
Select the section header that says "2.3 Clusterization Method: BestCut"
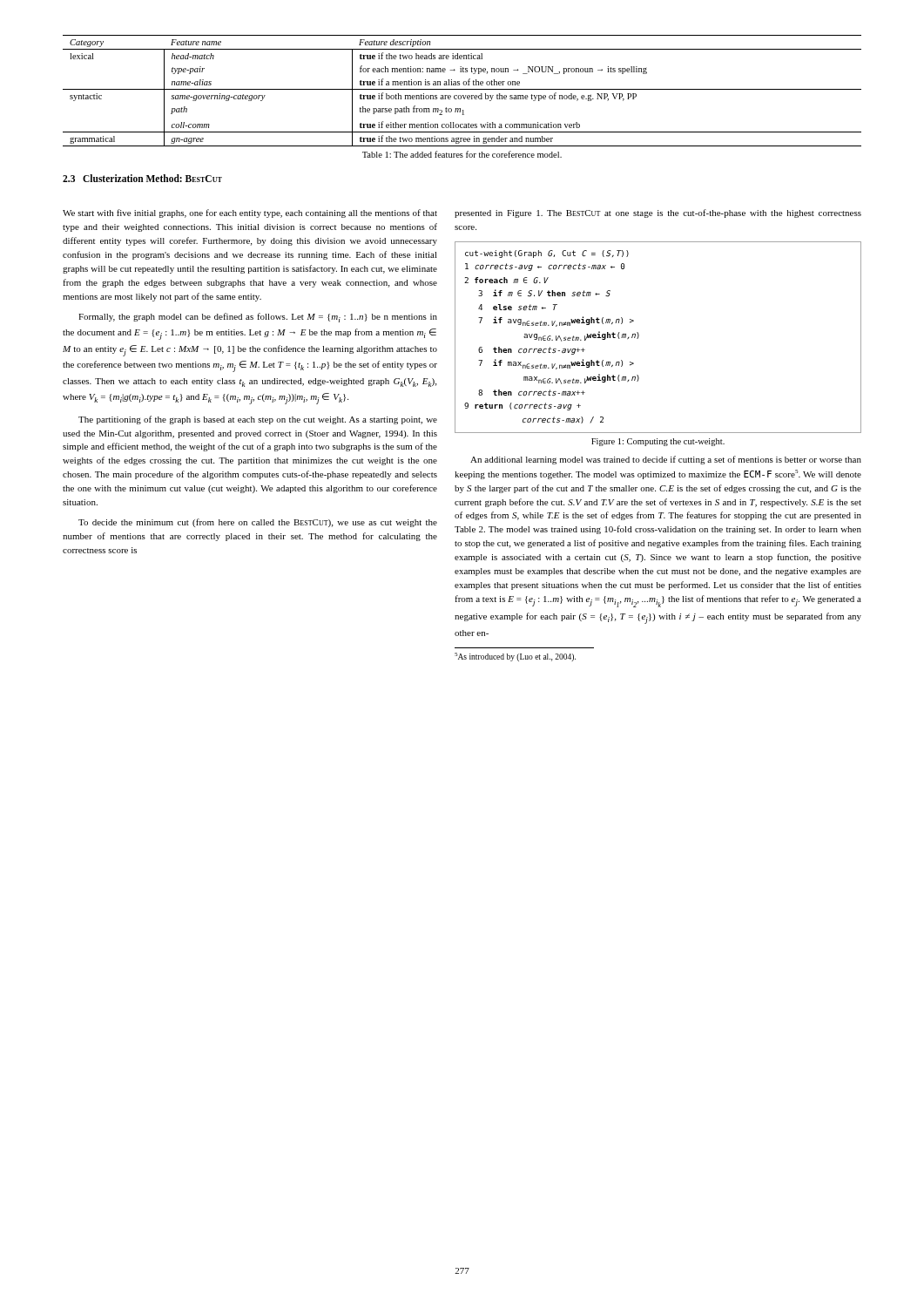142,179
